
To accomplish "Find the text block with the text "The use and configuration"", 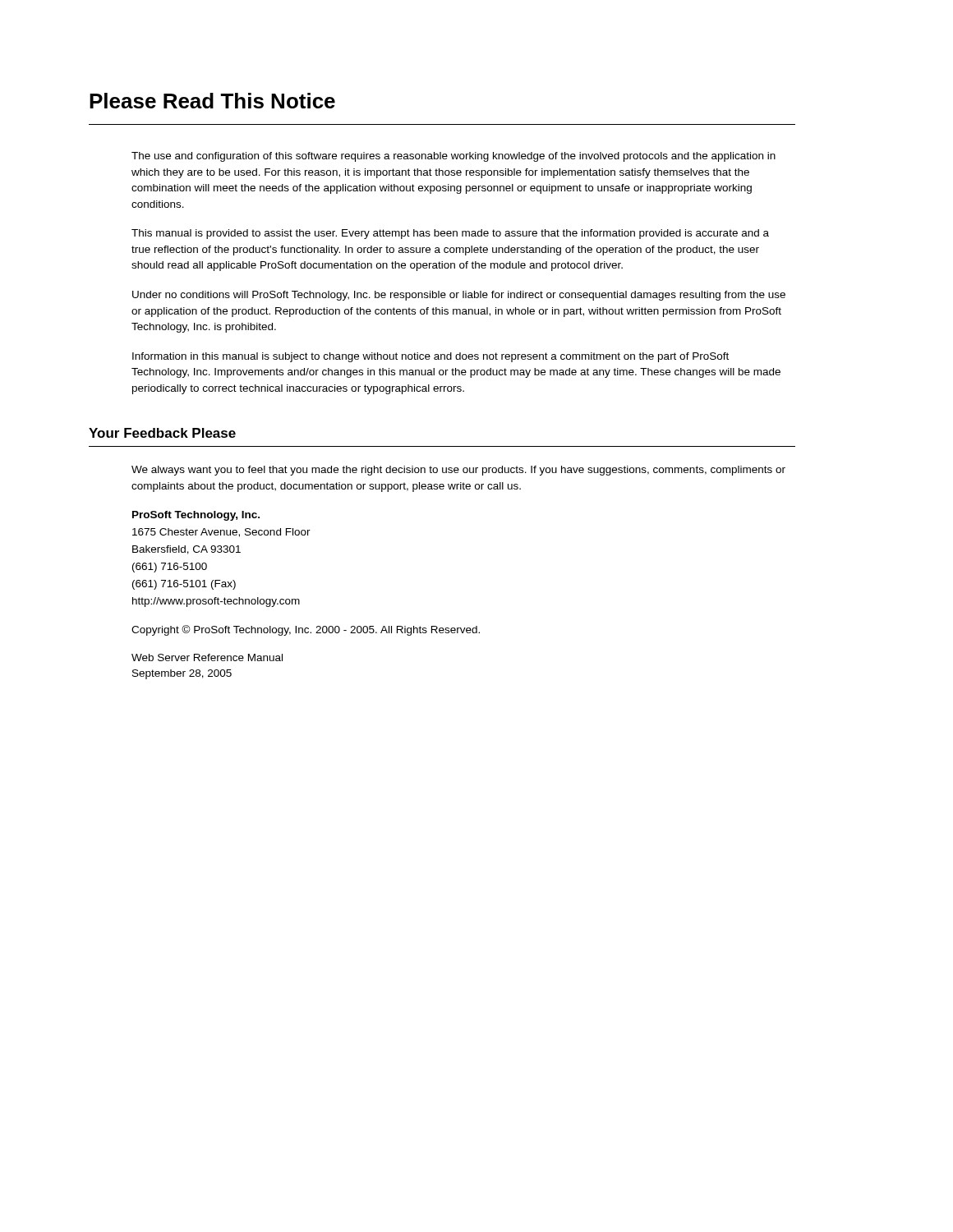I will point(454,180).
